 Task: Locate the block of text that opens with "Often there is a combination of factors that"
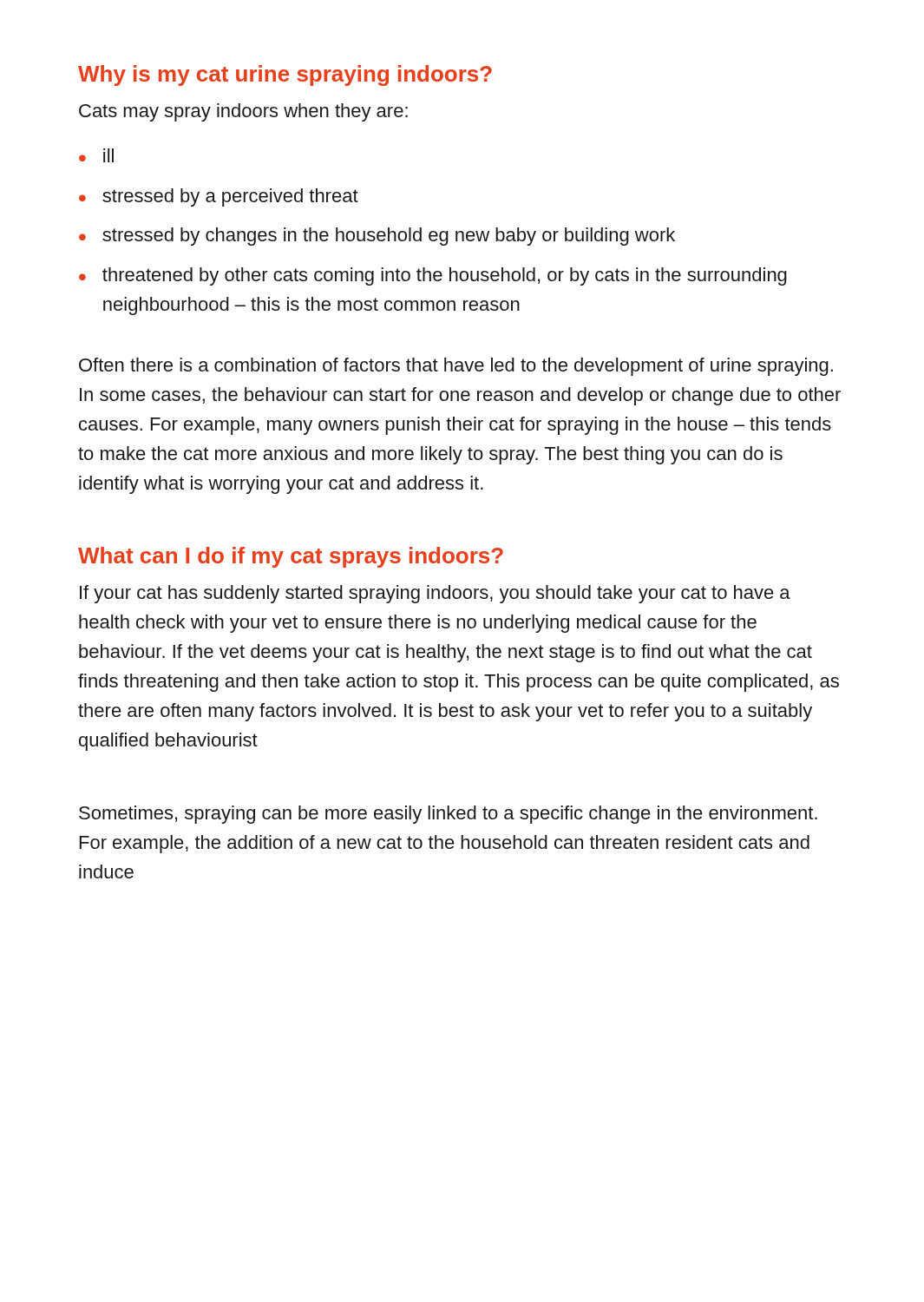[460, 424]
